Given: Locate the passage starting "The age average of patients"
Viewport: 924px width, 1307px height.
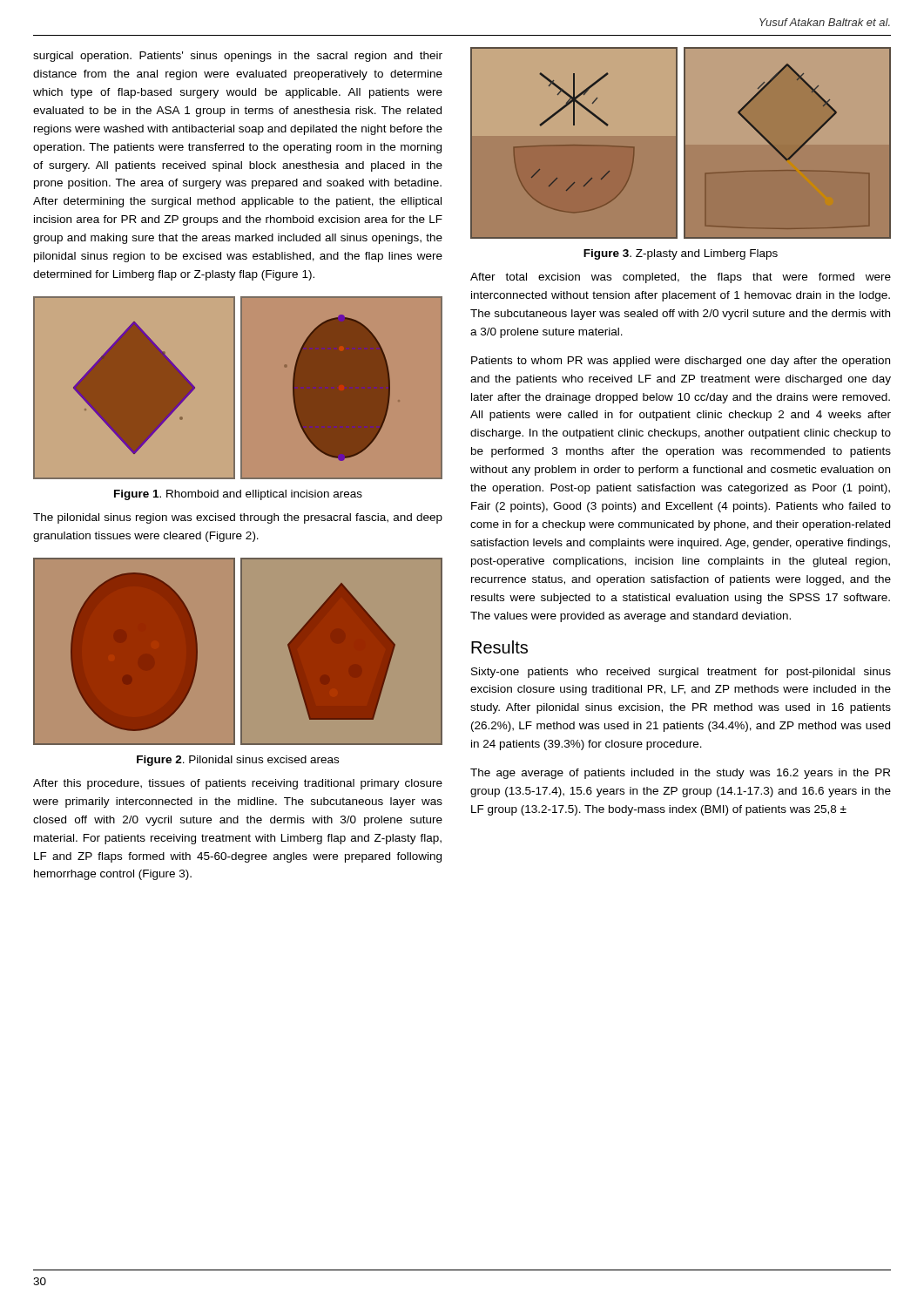Looking at the screenshot, I should pyautogui.click(x=681, y=791).
